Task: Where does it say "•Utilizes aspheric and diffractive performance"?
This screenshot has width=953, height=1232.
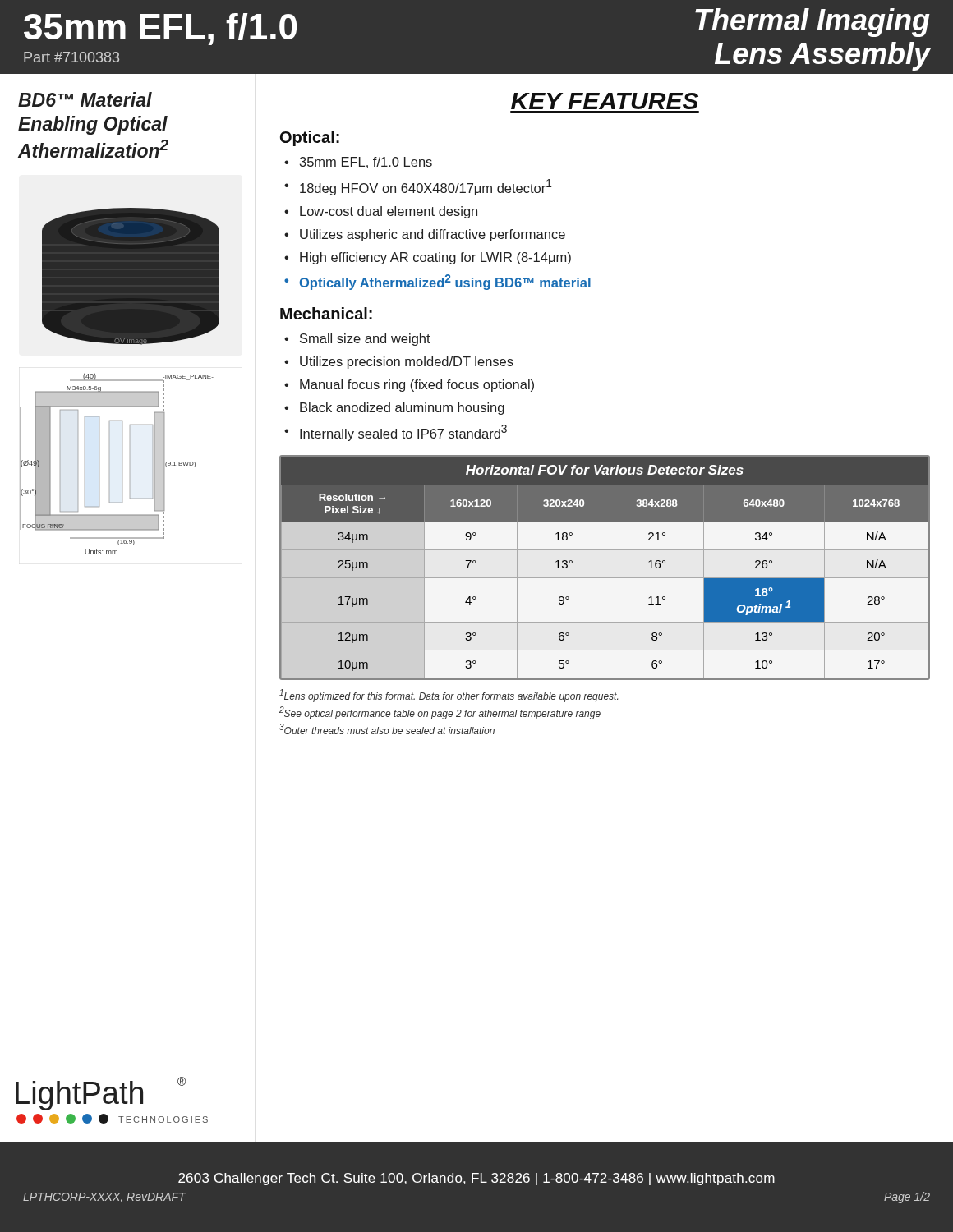Action: tap(425, 234)
